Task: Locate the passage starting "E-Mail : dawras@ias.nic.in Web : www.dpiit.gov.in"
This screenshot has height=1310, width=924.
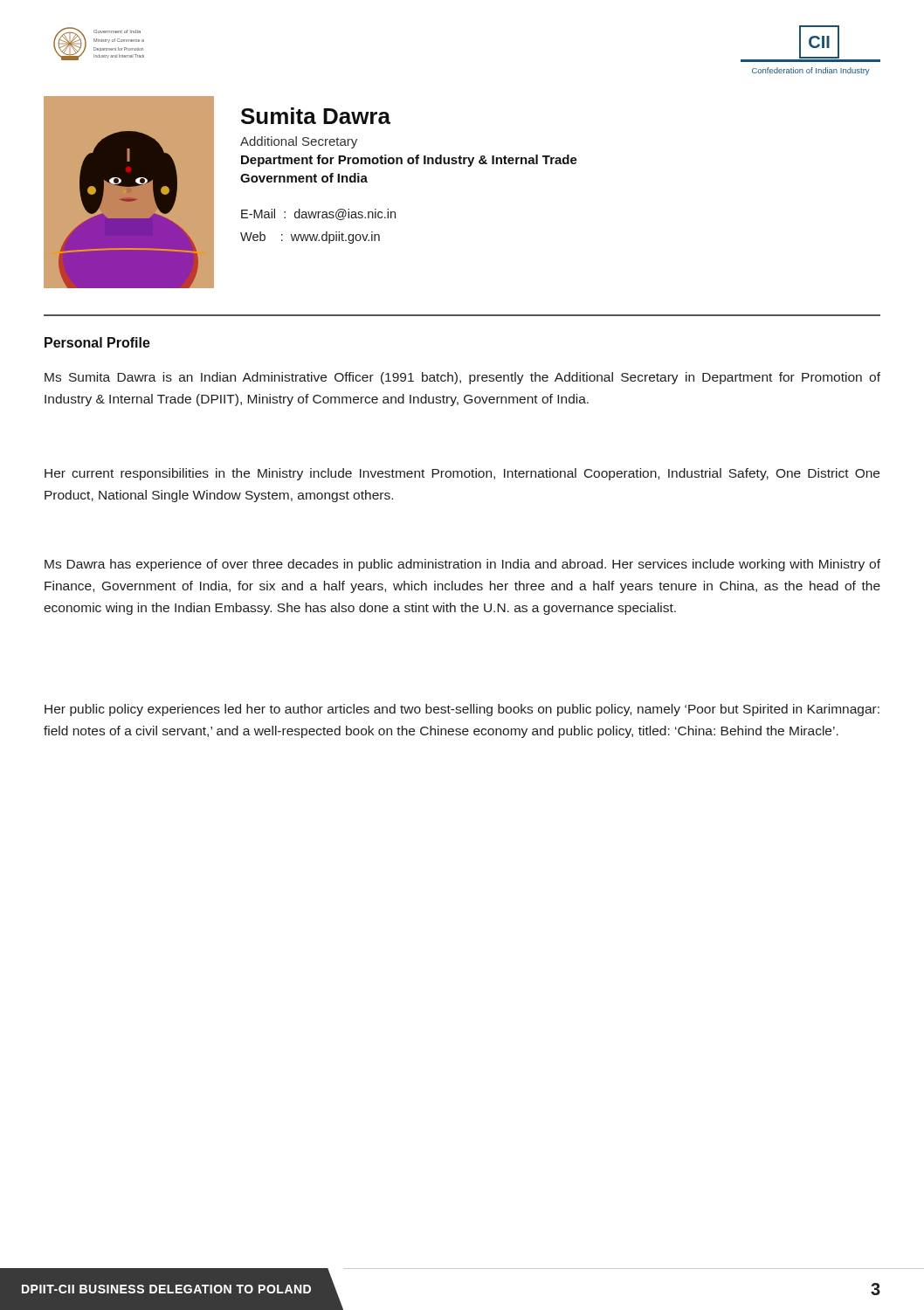Action: pyautogui.click(x=318, y=225)
